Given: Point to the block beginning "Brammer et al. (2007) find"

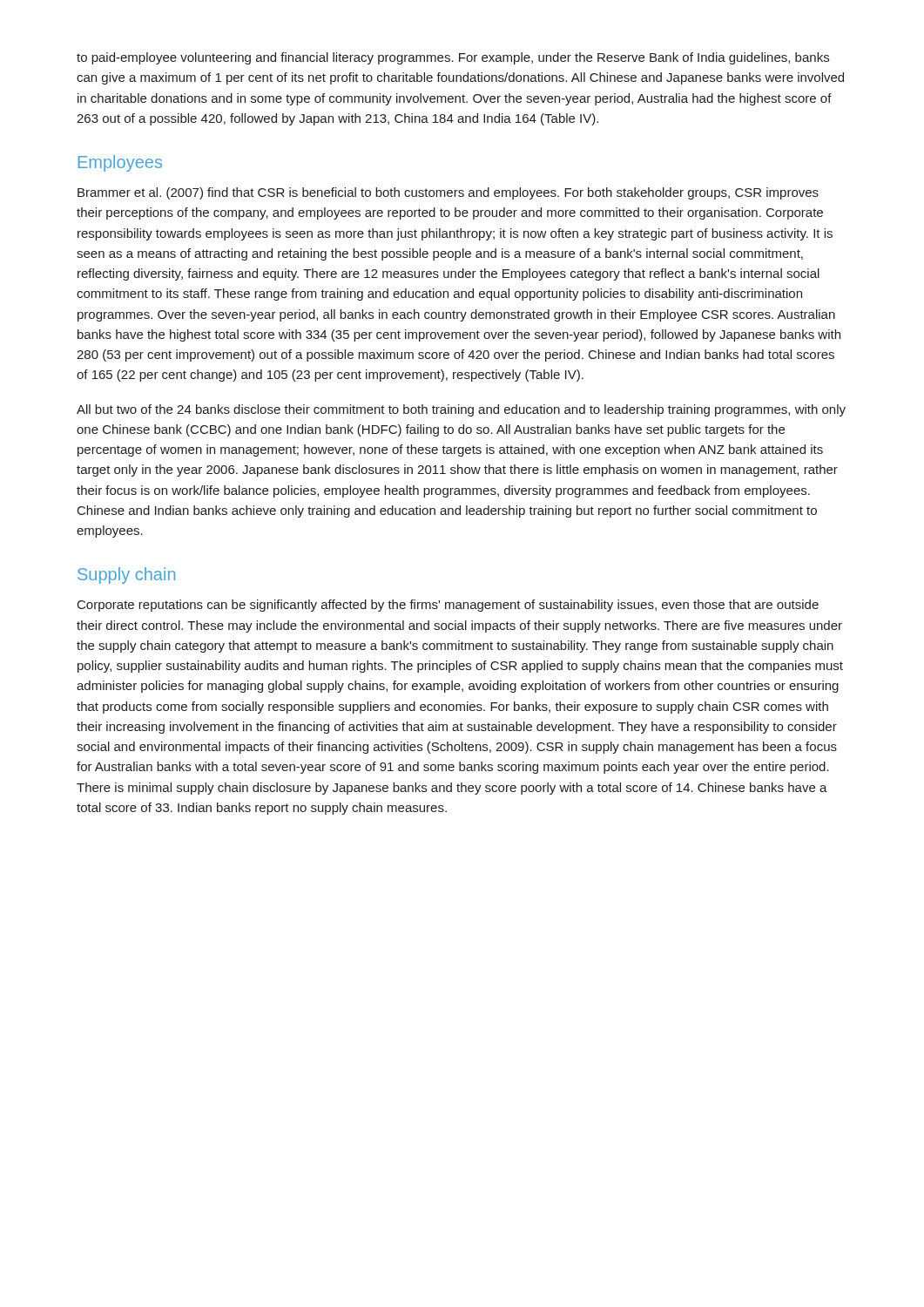Looking at the screenshot, I should pos(459,283).
